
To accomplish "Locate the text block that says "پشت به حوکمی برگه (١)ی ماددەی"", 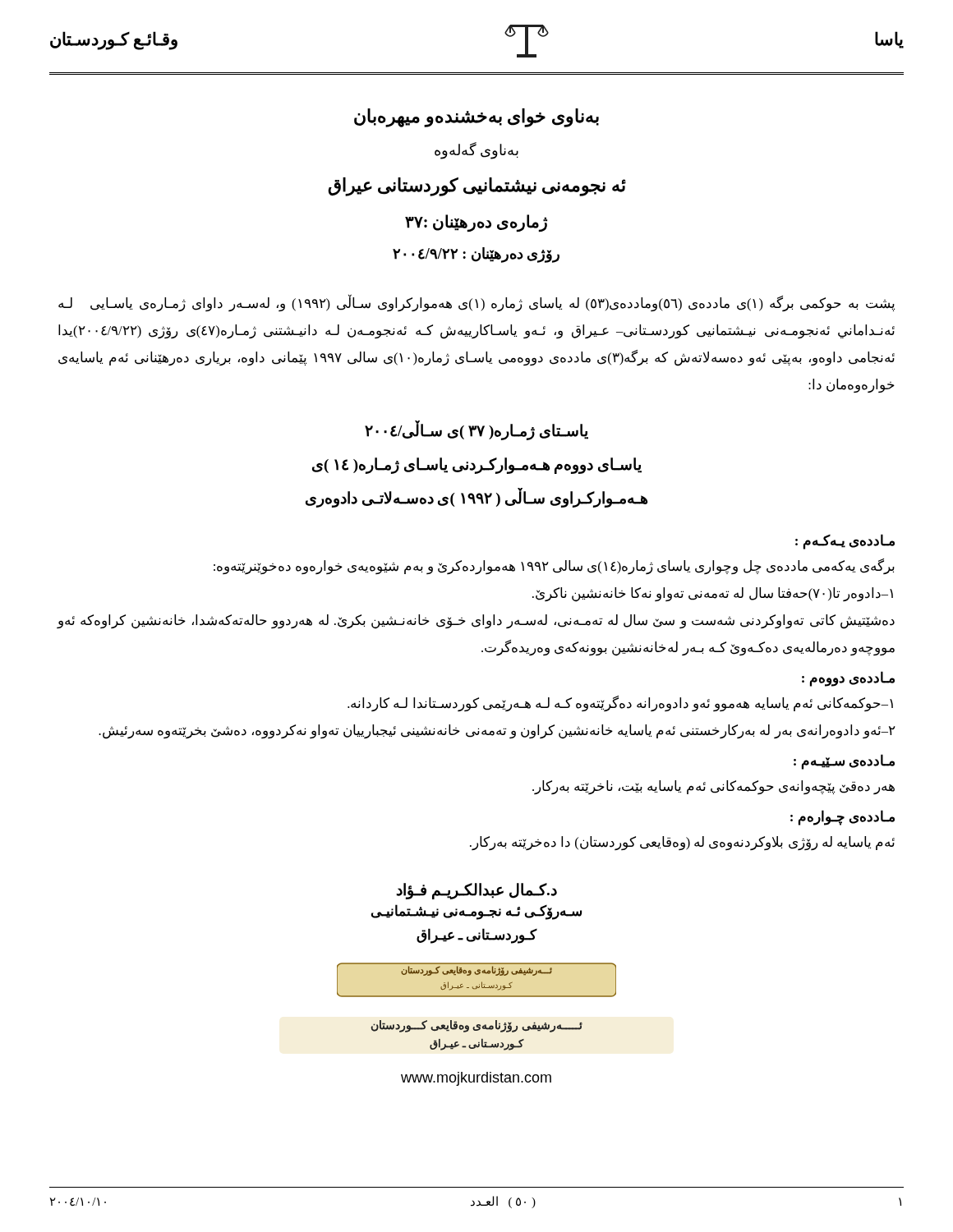I will (x=476, y=344).
